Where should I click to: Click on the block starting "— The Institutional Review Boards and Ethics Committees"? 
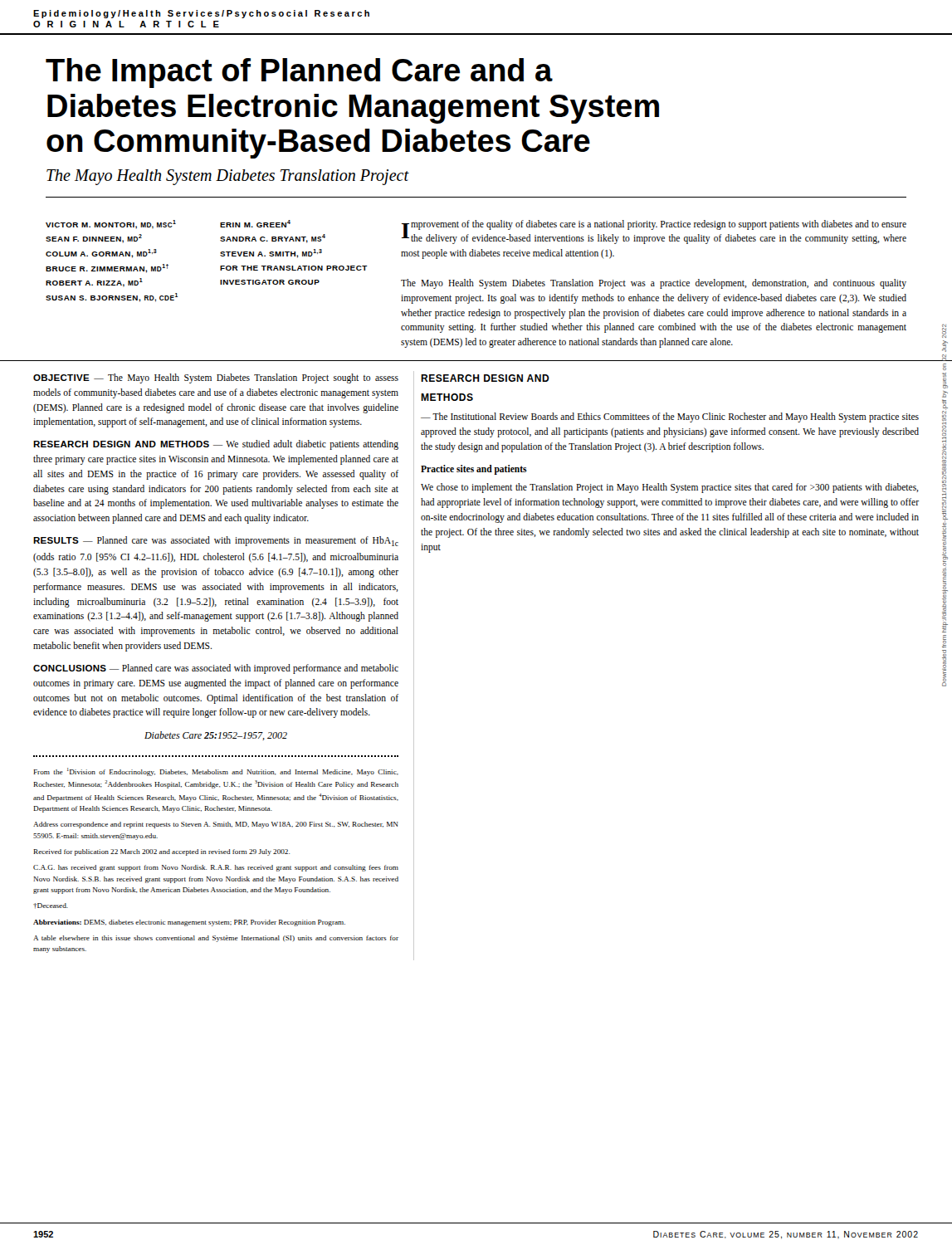click(670, 432)
